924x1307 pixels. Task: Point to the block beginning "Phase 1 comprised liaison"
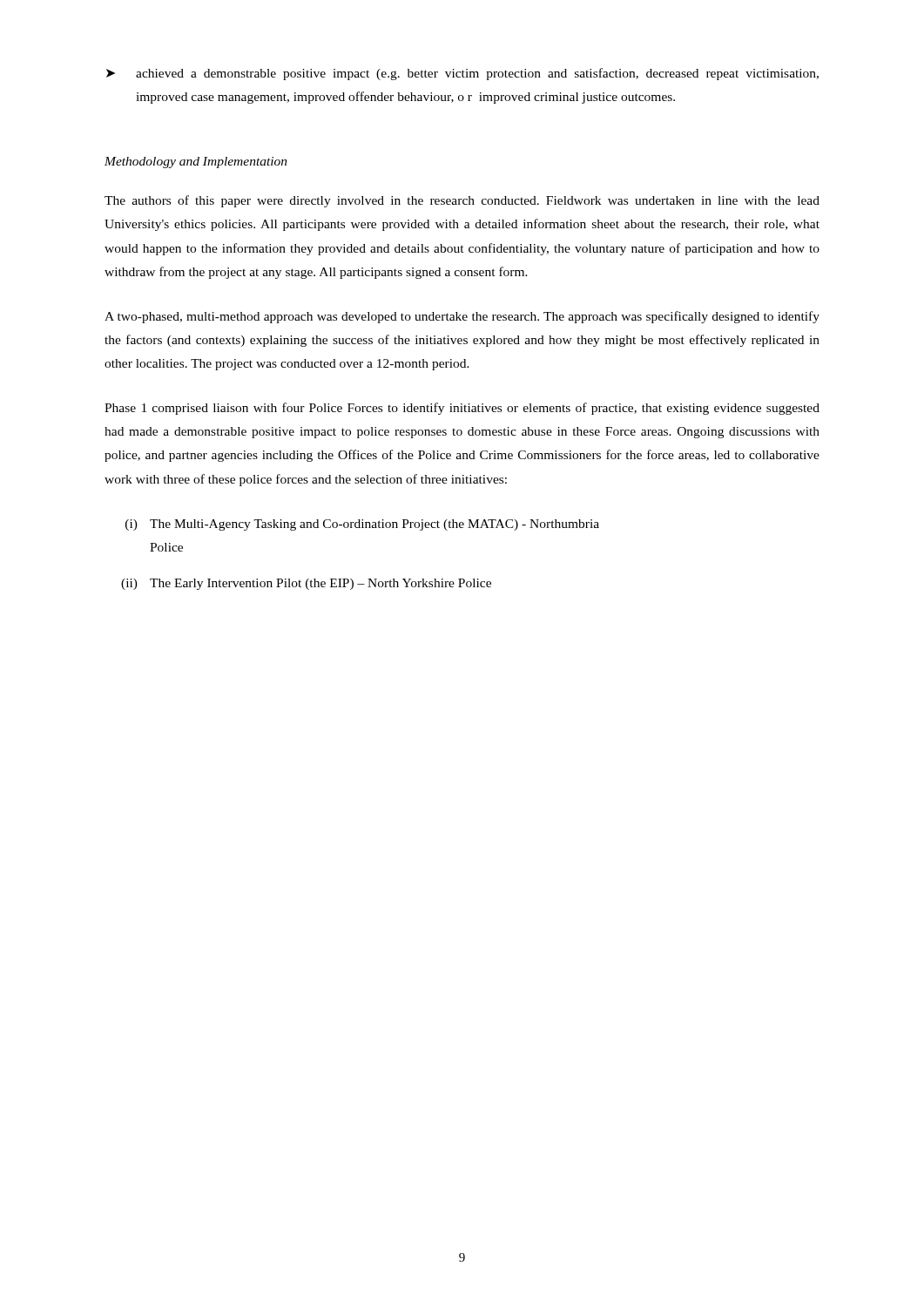click(462, 443)
